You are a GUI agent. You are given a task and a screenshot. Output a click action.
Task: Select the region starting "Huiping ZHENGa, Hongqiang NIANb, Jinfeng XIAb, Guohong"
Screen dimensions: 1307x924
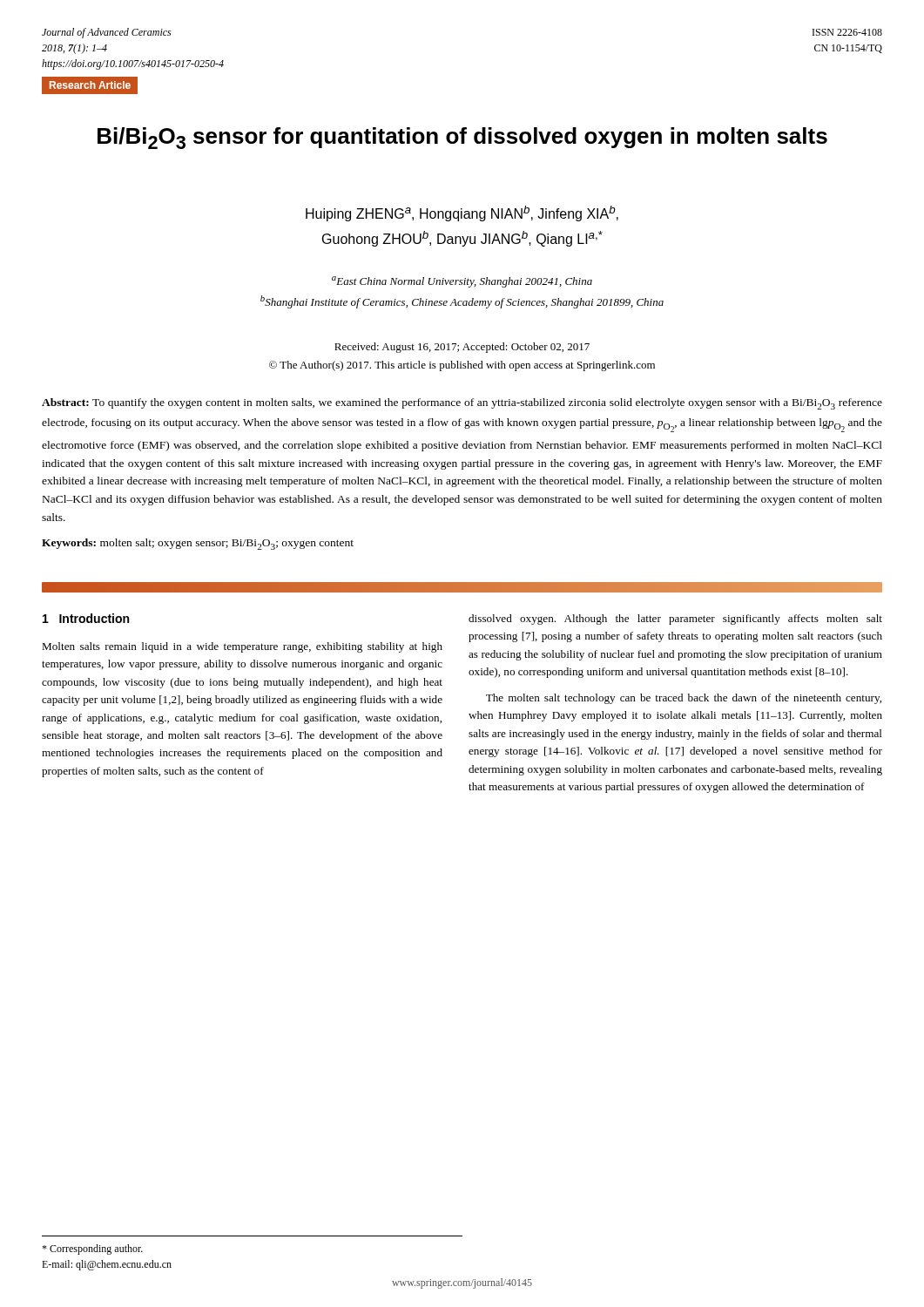pyautogui.click(x=462, y=225)
